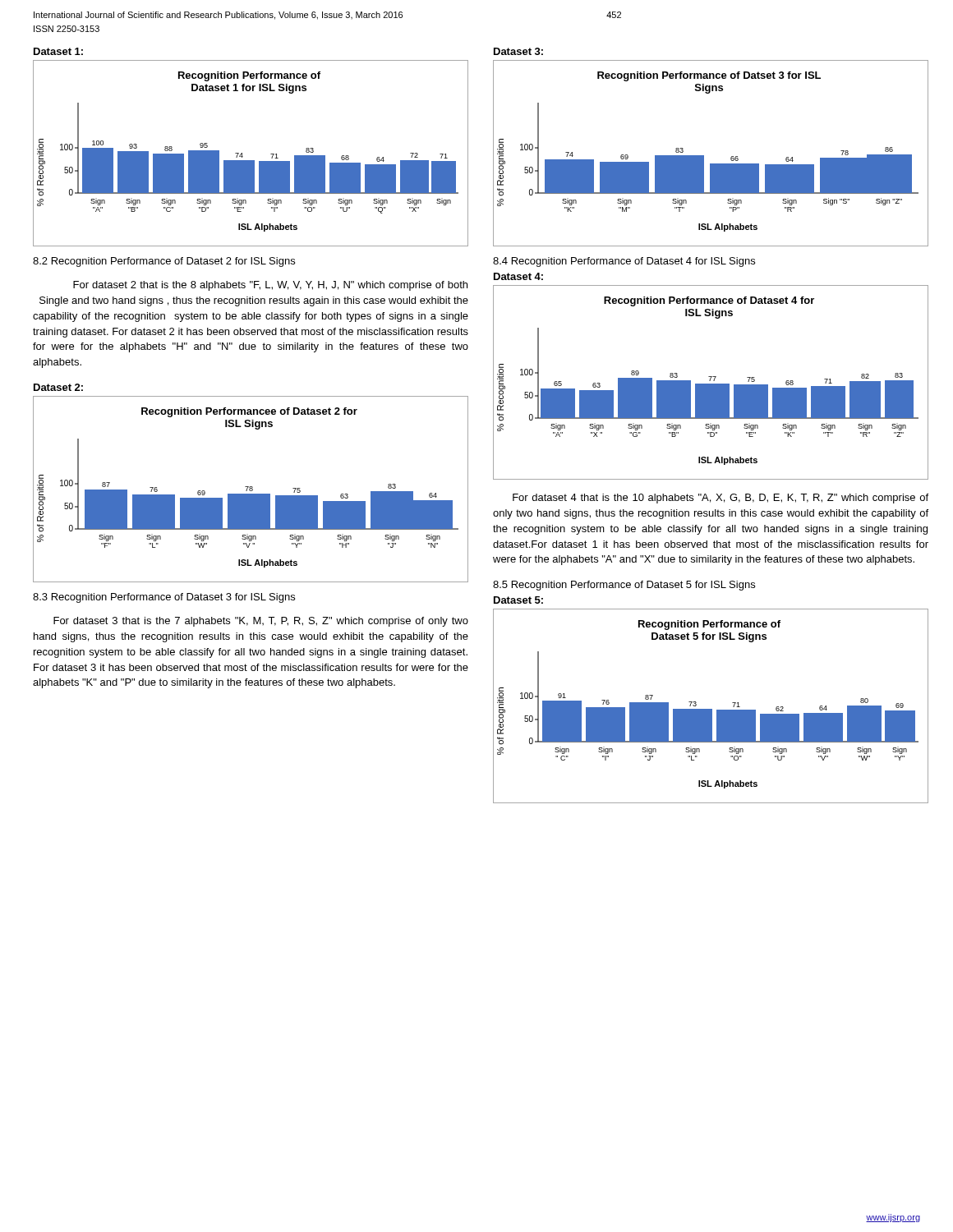Click on the block starting "5 Recognition Performance of"
This screenshot has height=1232, width=953.
pos(624,585)
